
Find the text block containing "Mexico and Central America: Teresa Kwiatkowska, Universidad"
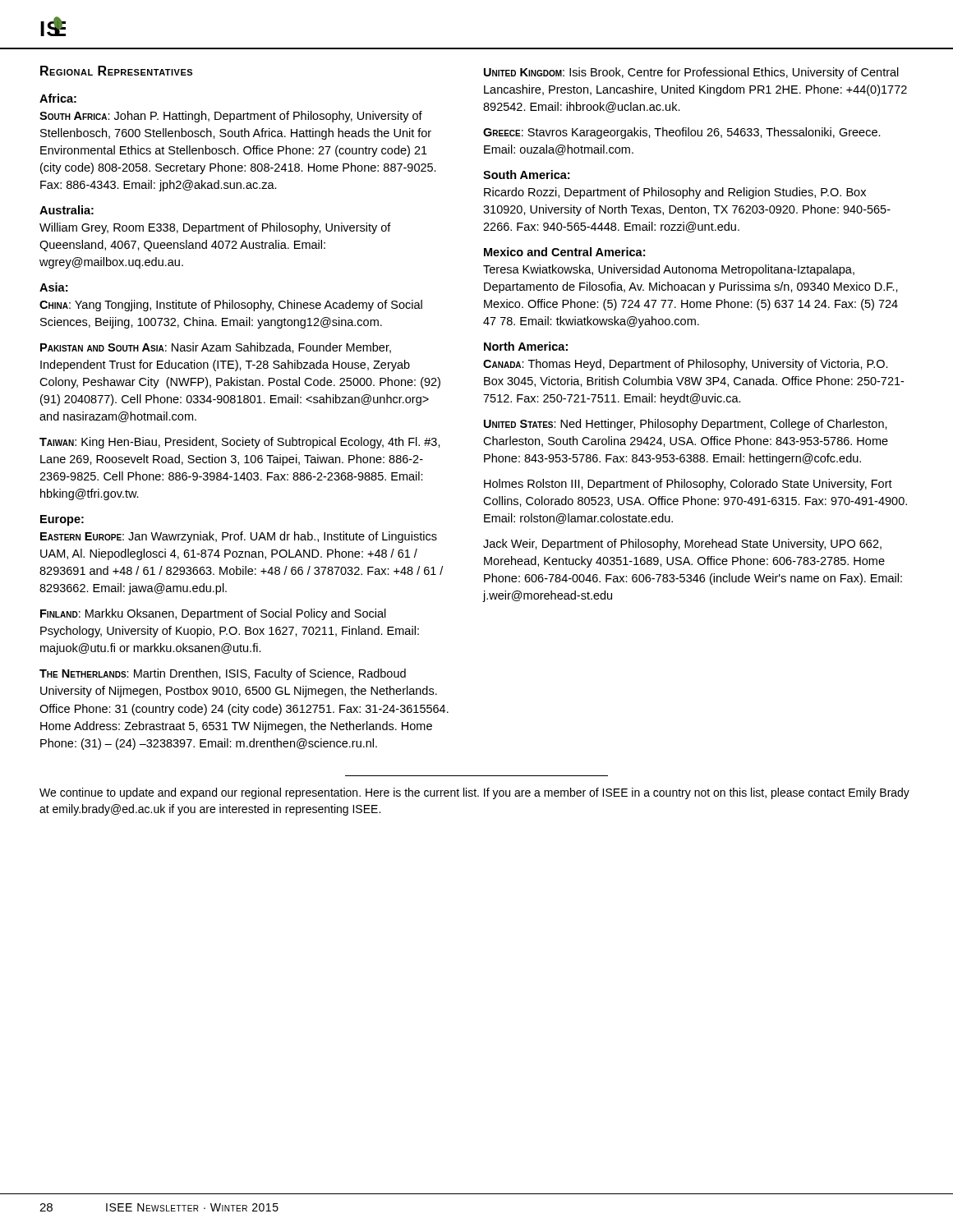[x=697, y=287]
